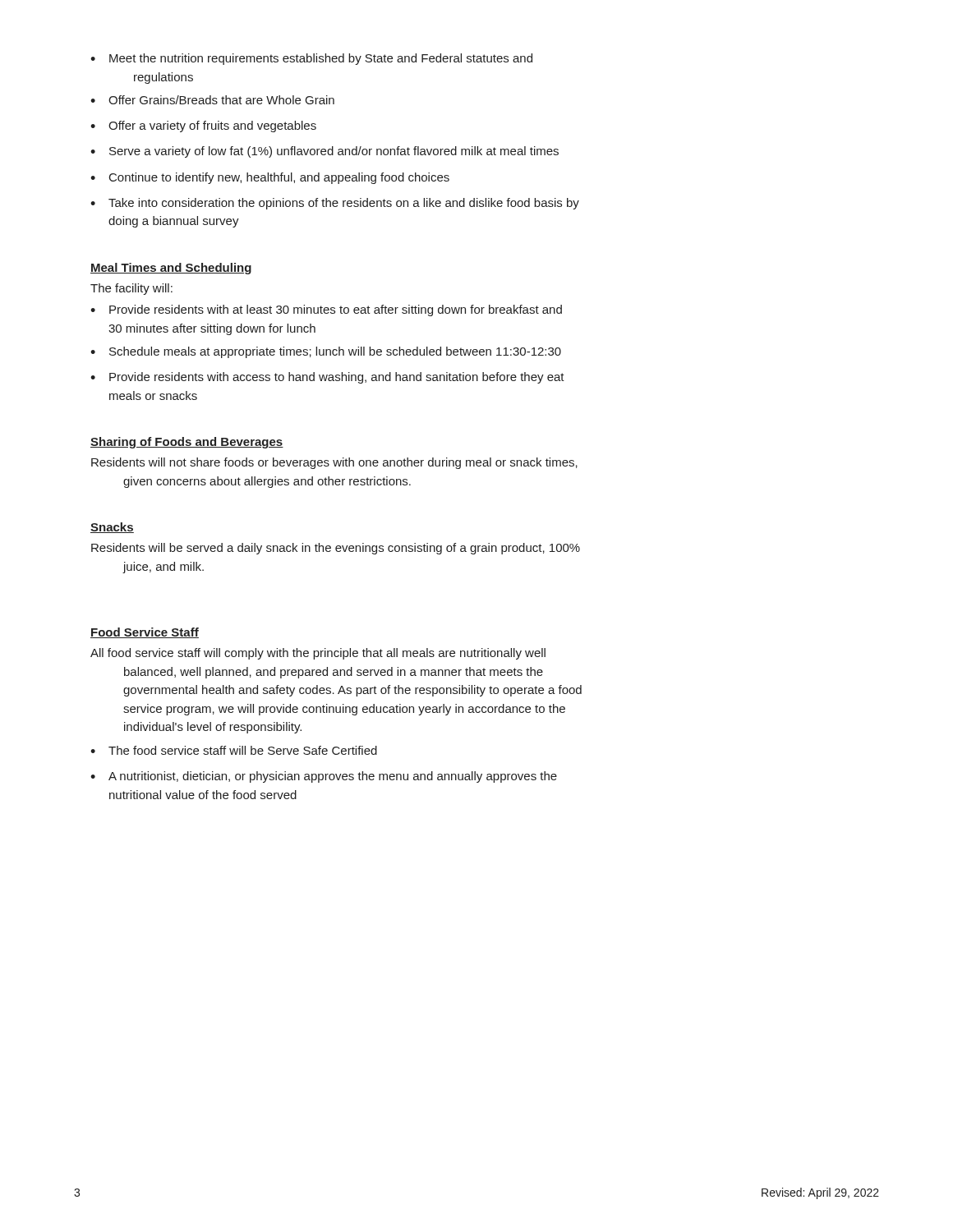
Task: Find the block on this page that starts "• Provide residents with at least 30 minutes"
Action: [485, 319]
